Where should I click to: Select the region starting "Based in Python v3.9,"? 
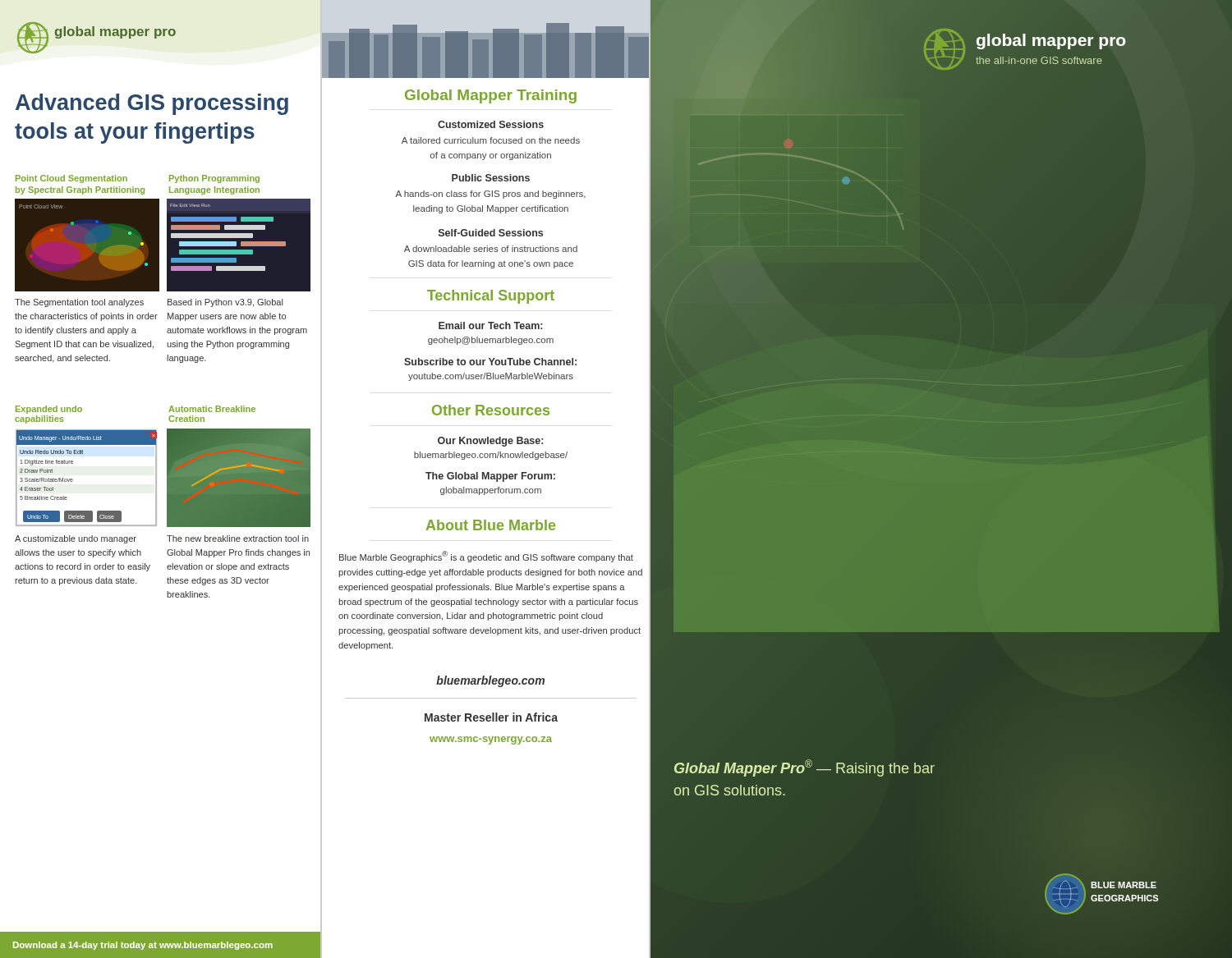pyautogui.click(x=239, y=331)
